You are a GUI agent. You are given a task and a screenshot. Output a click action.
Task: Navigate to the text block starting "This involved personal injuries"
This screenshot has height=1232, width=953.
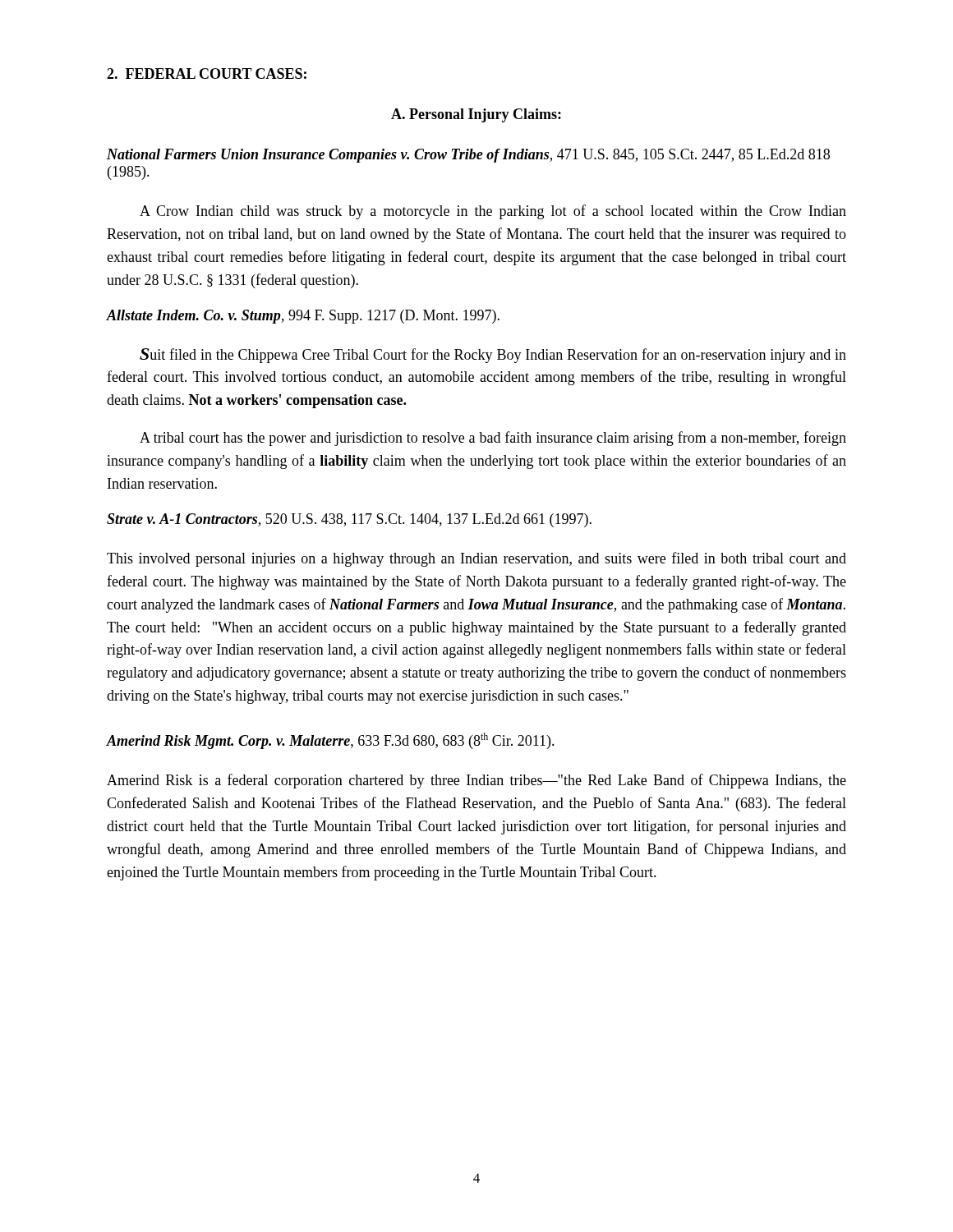tap(476, 628)
